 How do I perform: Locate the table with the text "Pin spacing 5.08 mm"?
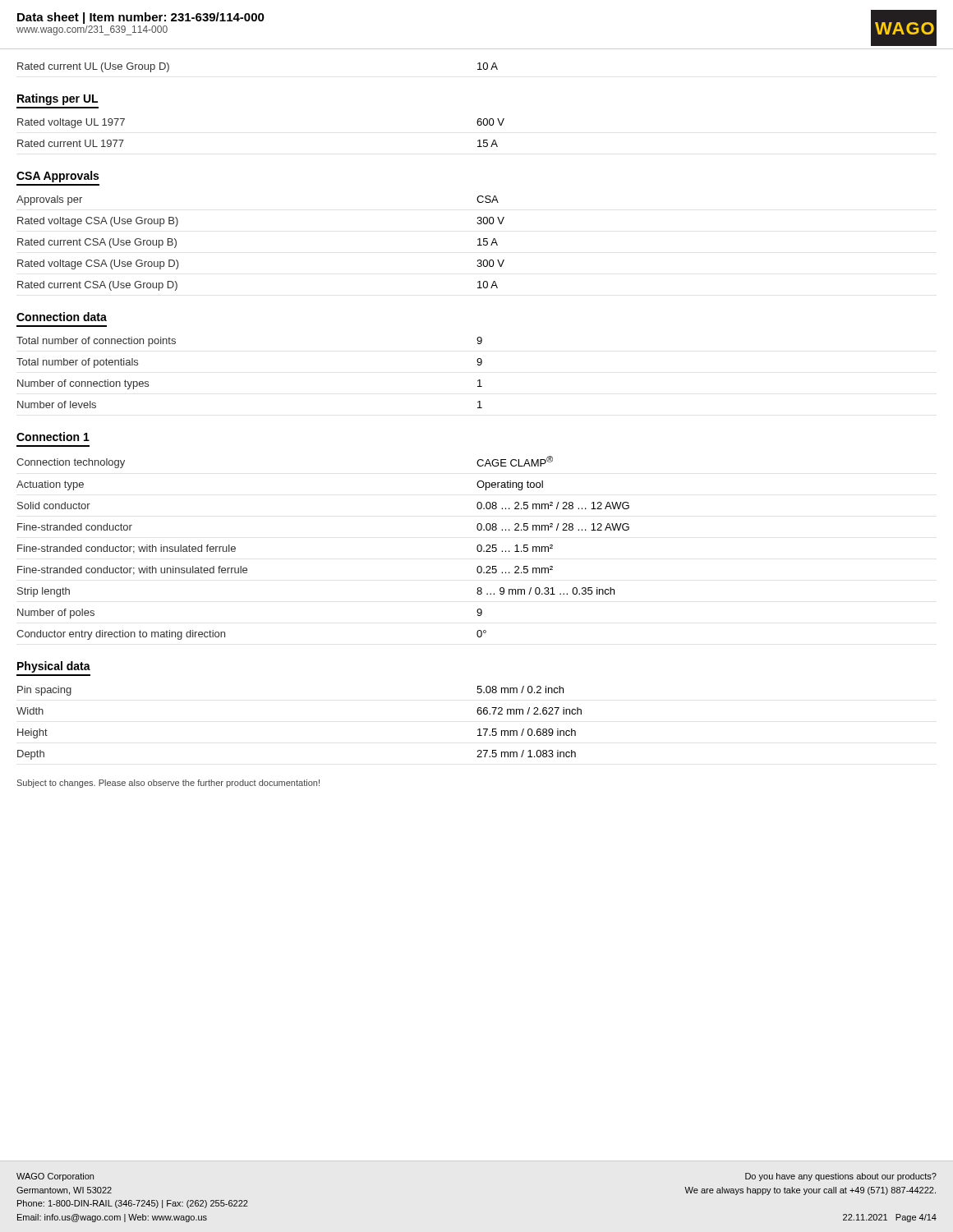click(x=476, y=722)
